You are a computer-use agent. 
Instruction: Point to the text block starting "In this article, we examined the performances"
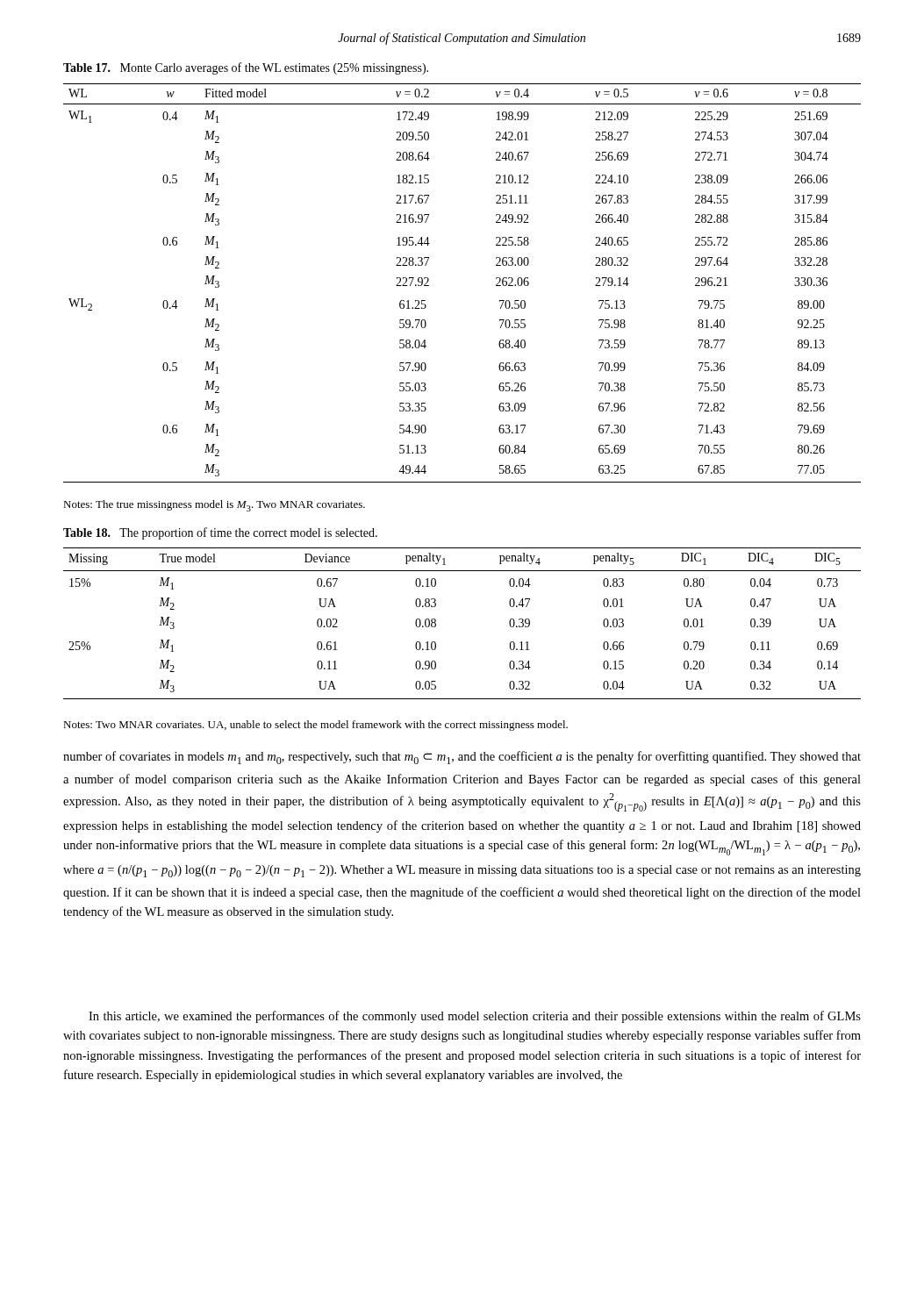pyautogui.click(x=462, y=1046)
